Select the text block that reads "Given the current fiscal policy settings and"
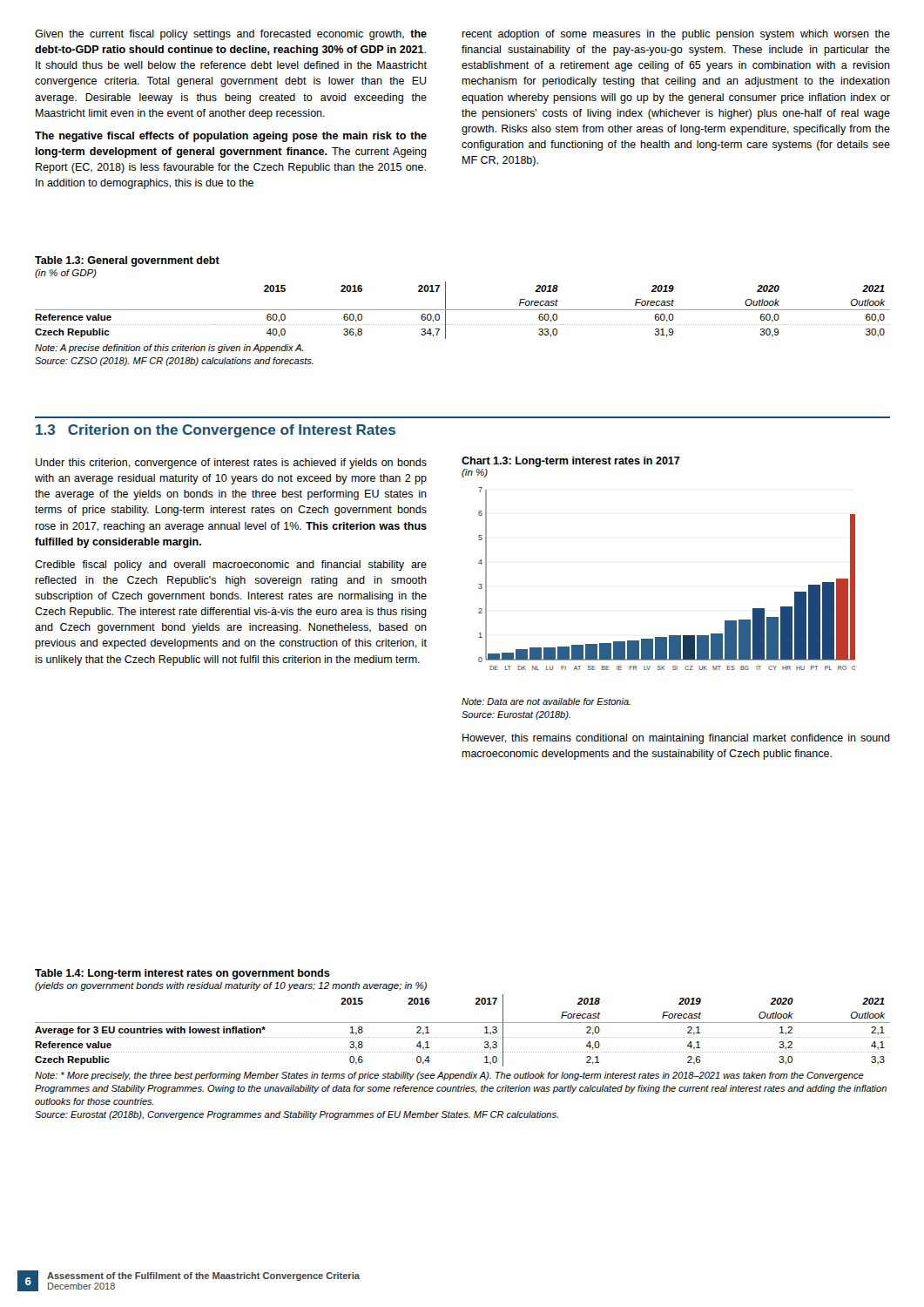Image resolution: width=924 pixels, height=1307 pixels. [231, 74]
